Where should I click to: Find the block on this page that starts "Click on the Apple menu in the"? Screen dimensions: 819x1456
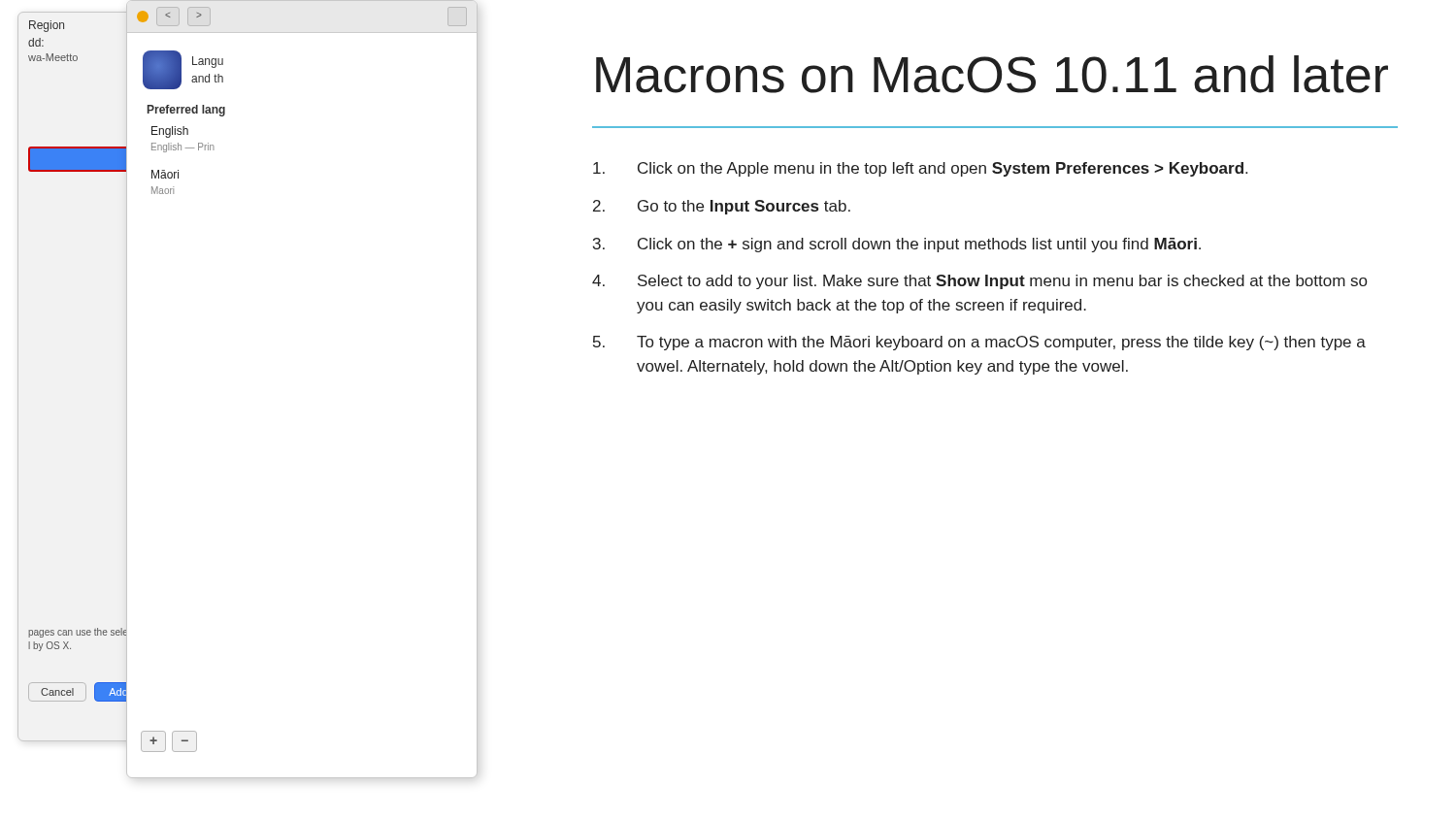[x=995, y=169]
